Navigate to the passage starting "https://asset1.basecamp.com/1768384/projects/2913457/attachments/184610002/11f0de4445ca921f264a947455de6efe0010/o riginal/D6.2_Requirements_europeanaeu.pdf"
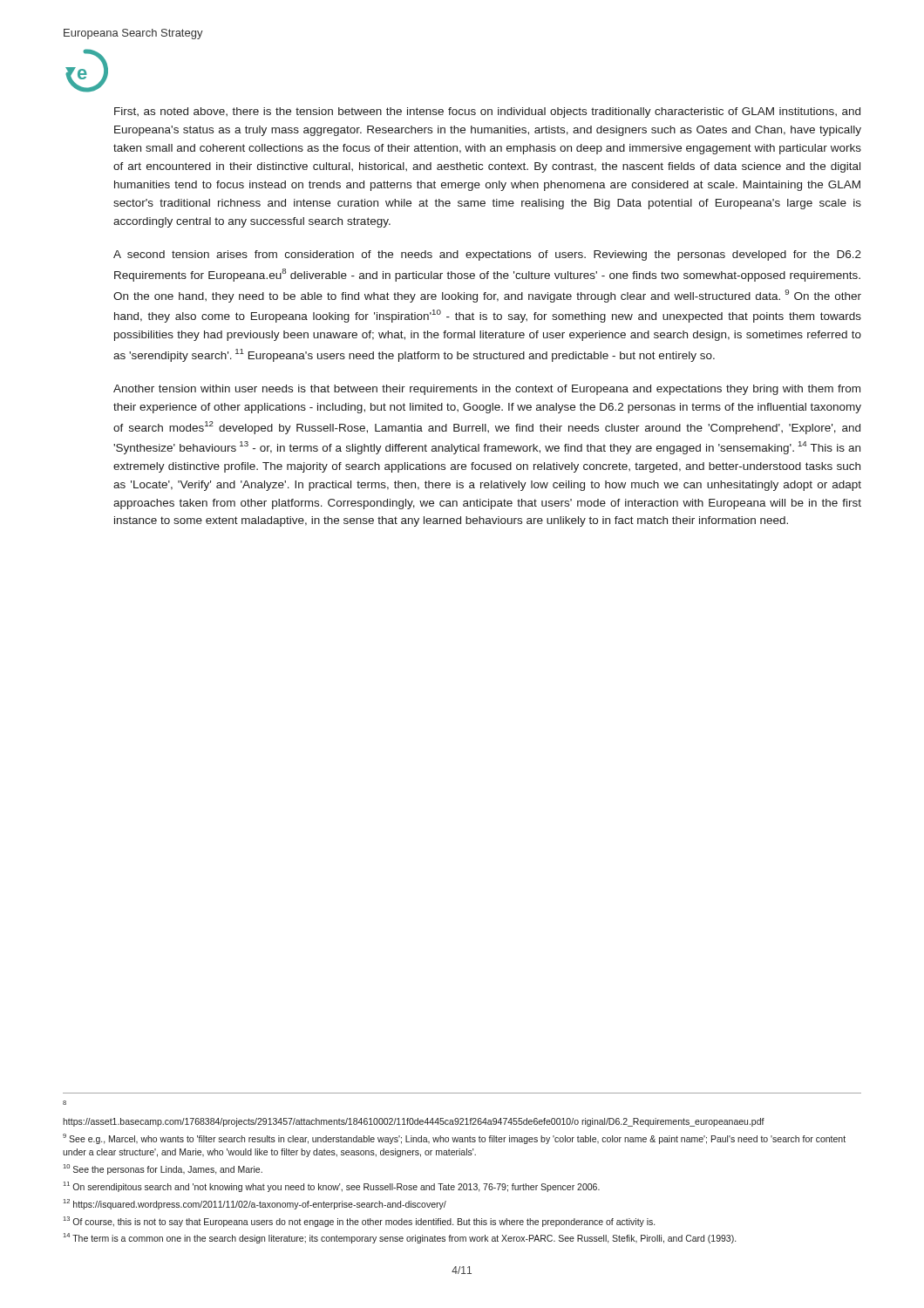 pyautogui.click(x=413, y=1122)
